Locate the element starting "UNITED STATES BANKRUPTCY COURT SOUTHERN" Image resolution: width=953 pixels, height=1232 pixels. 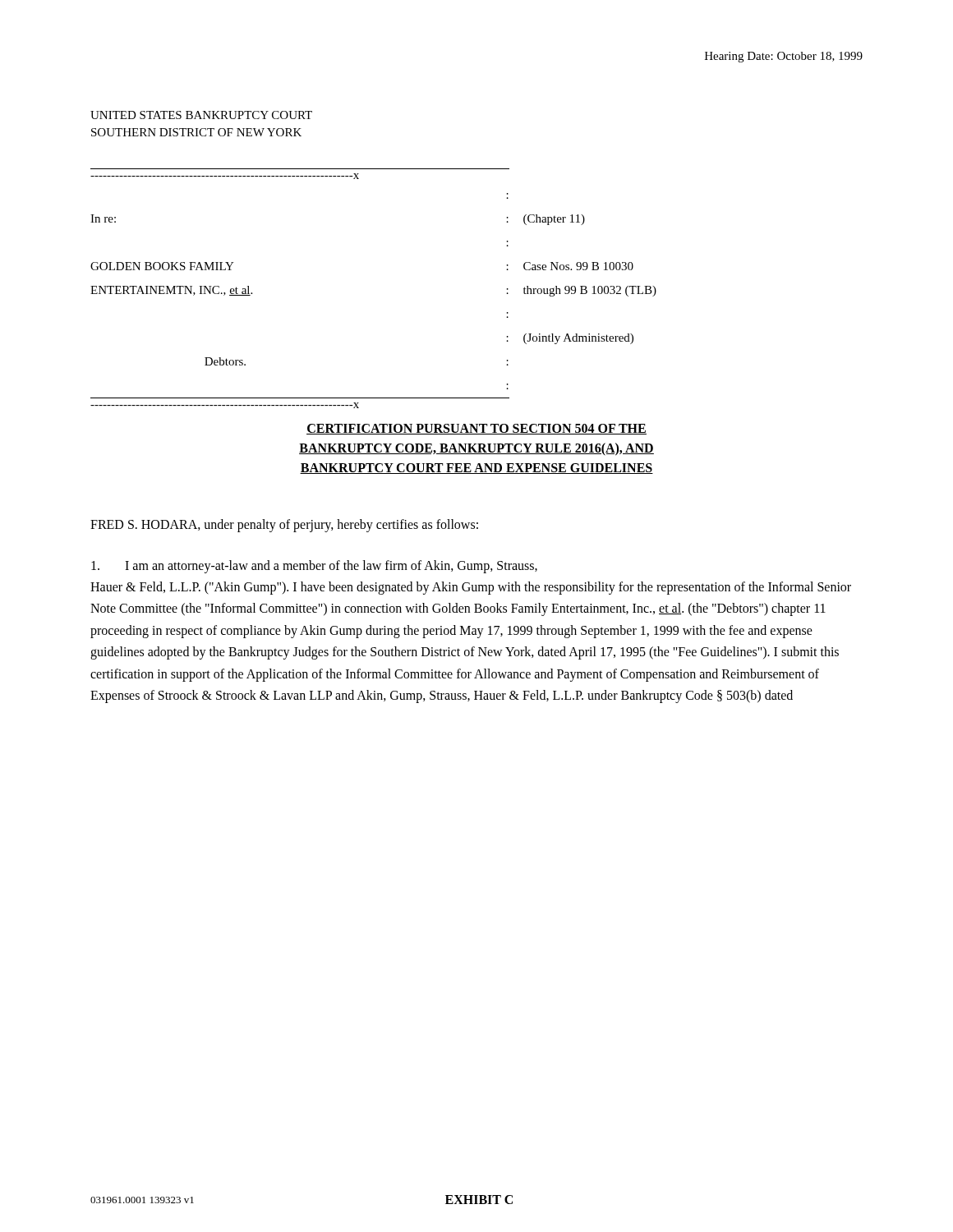tap(201, 124)
